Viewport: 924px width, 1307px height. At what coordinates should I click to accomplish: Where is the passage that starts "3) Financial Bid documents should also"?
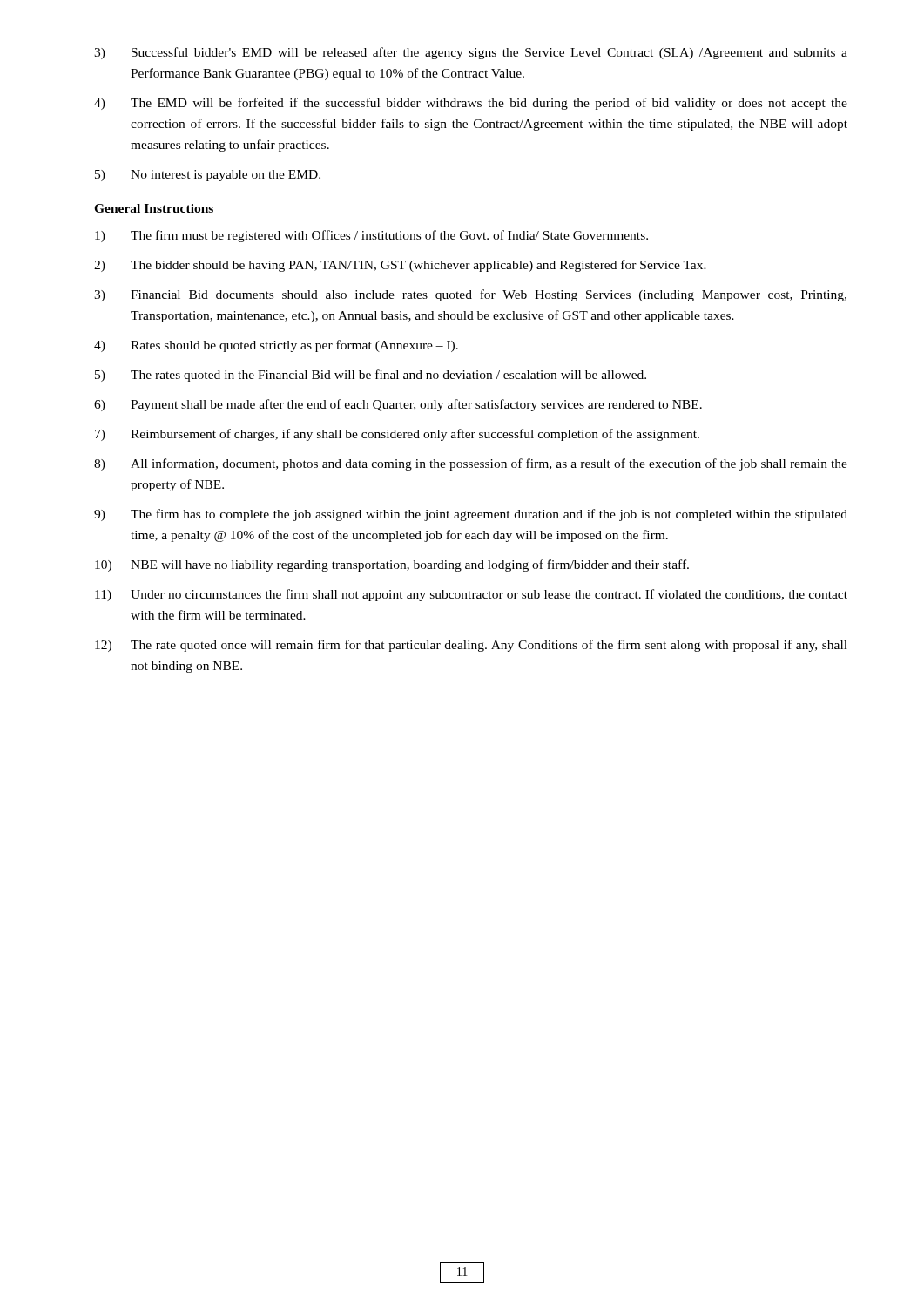(471, 305)
